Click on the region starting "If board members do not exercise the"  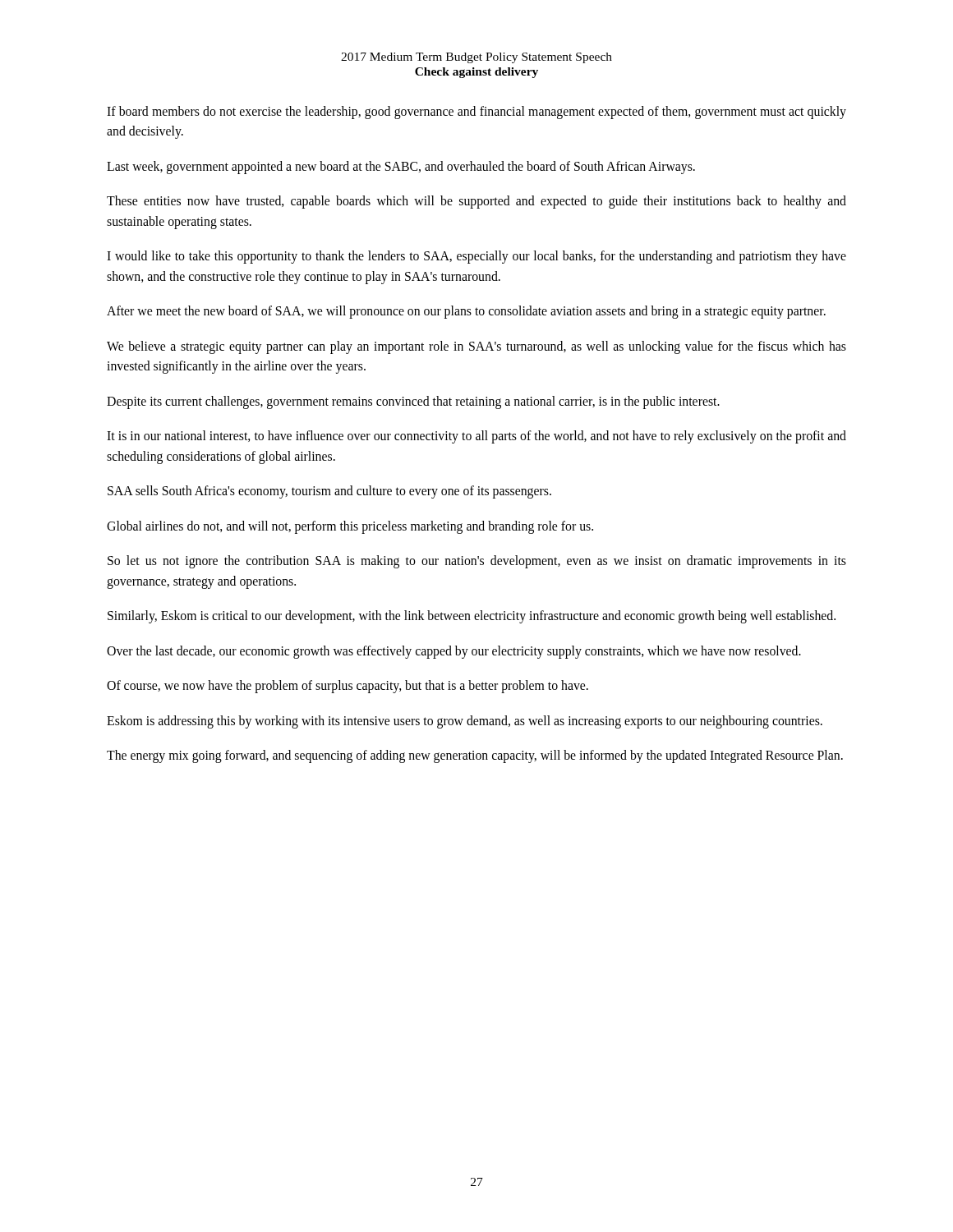tap(476, 121)
